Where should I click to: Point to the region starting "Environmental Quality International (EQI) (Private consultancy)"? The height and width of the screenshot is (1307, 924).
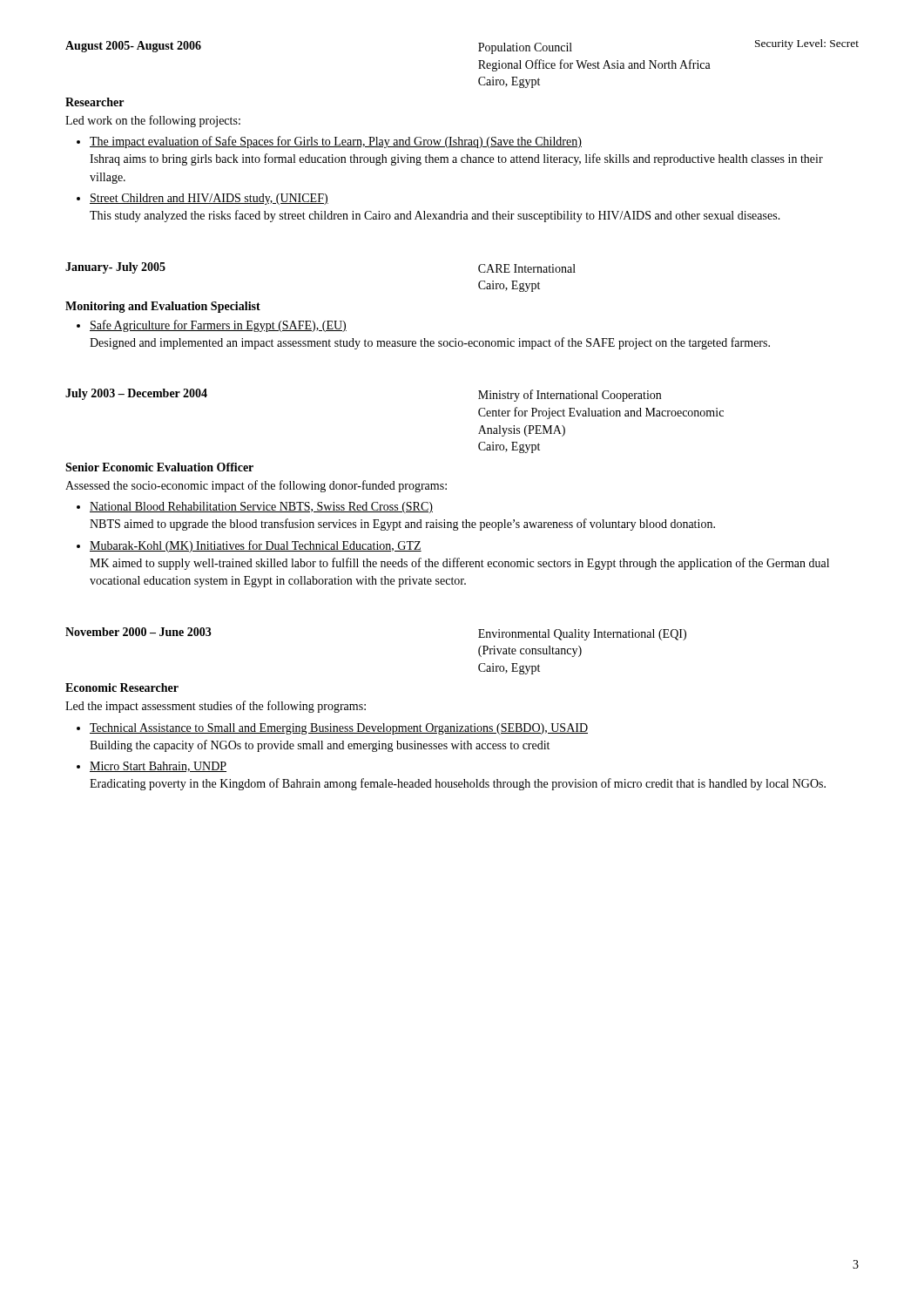coord(582,651)
